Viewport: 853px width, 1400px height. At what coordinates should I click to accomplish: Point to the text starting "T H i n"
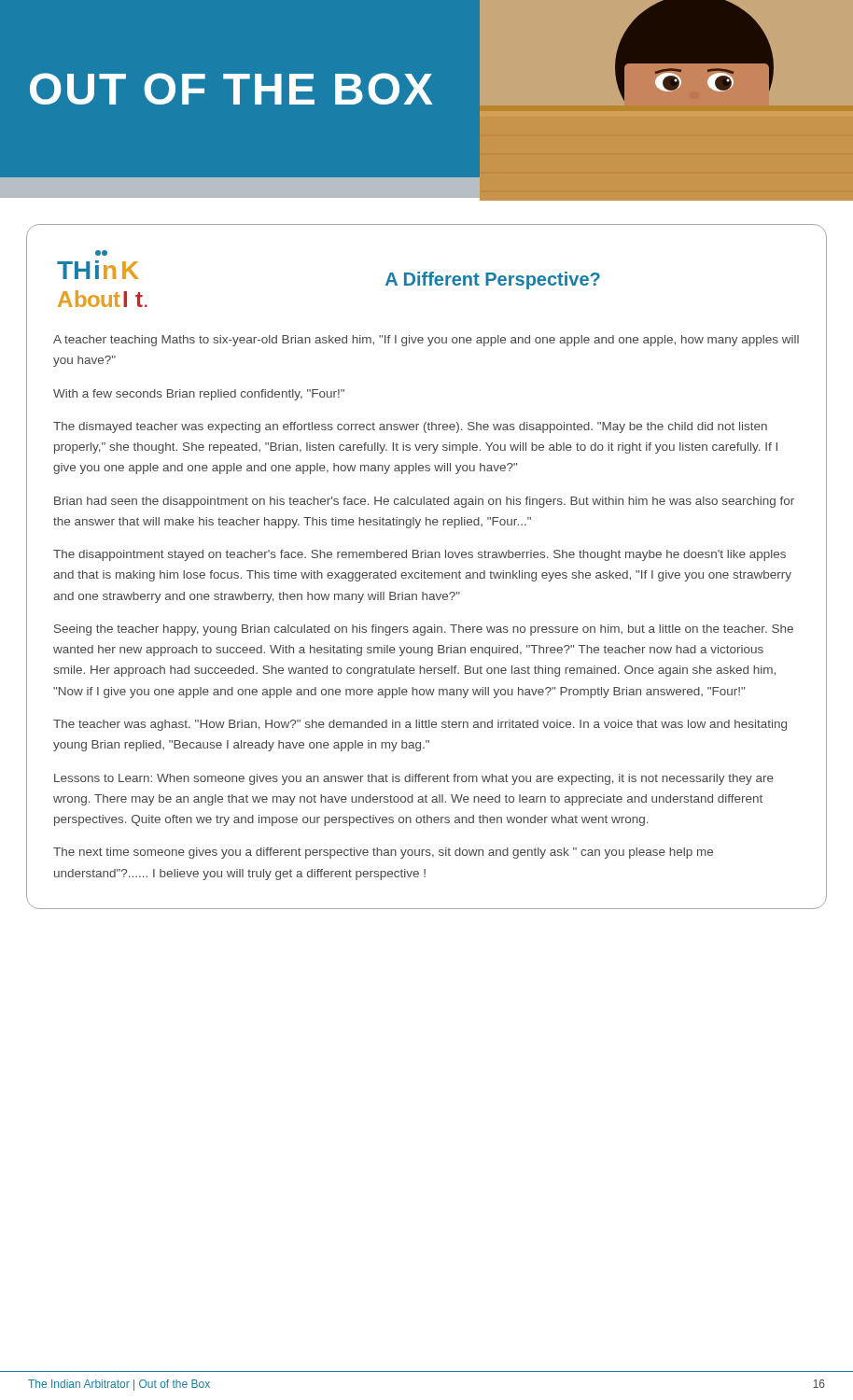pyautogui.click(x=426, y=564)
